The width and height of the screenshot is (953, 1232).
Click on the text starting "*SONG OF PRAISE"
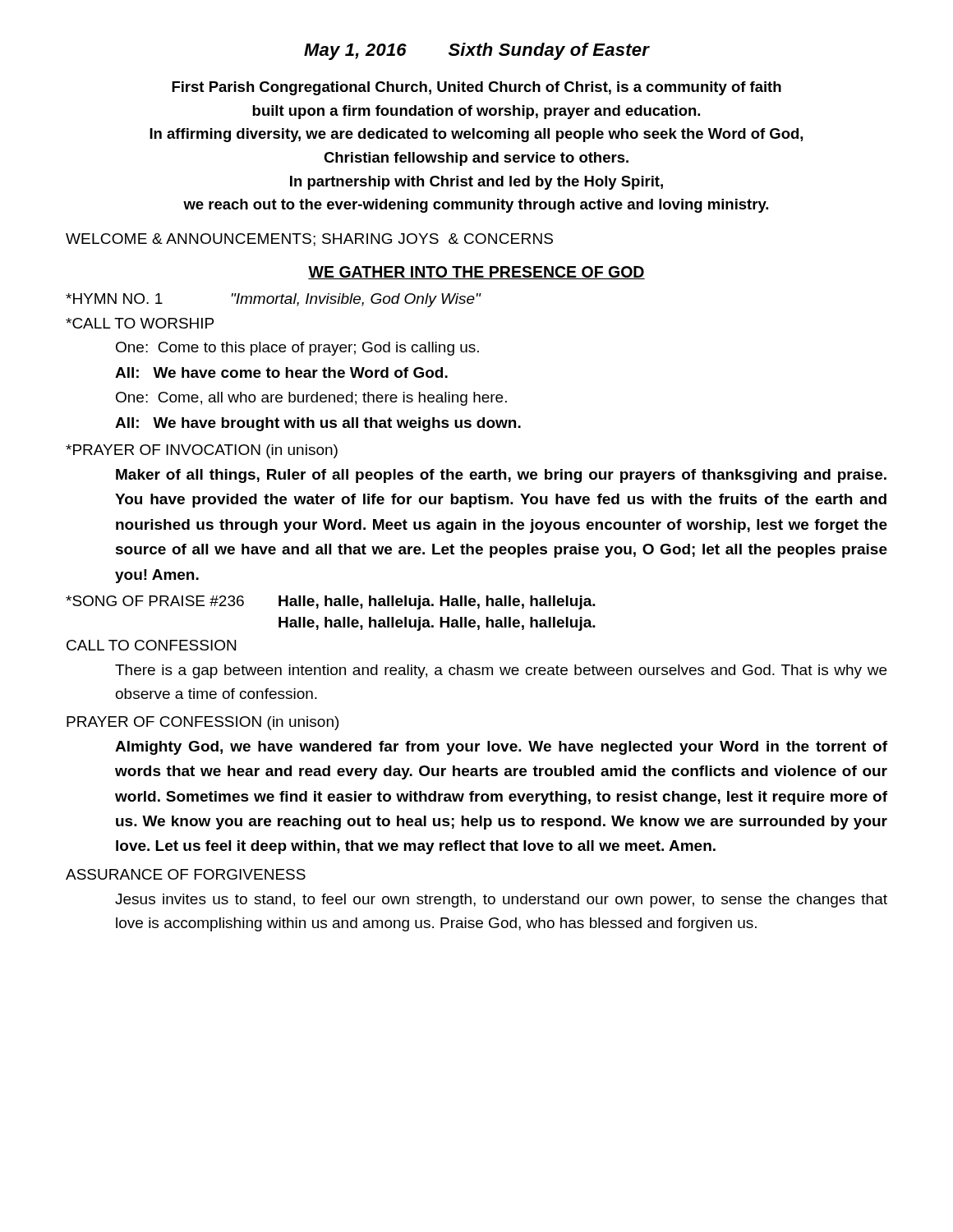tap(476, 612)
